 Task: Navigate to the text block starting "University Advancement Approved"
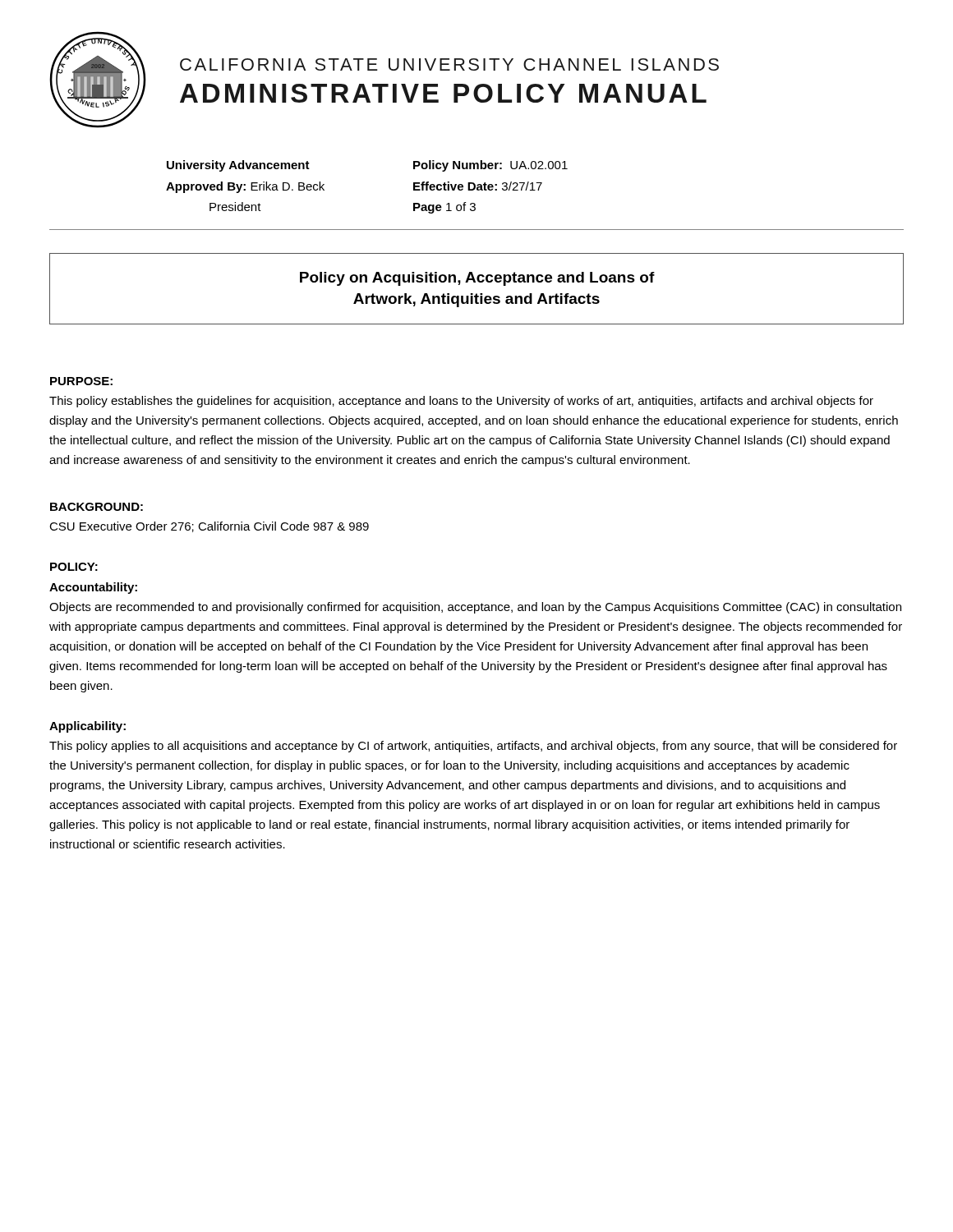(x=245, y=186)
